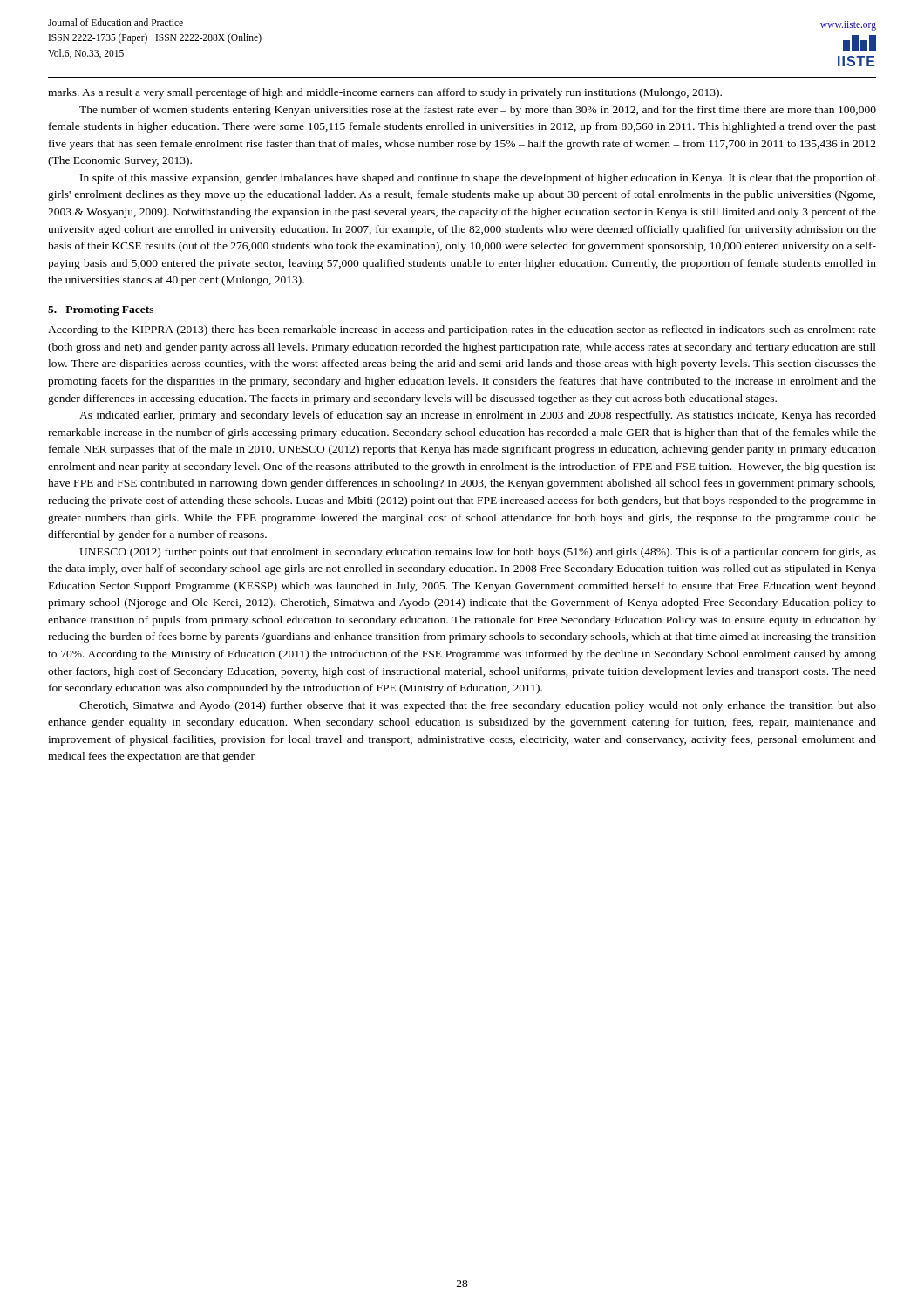This screenshot has width=924, height=1308.
Task: Locate the block of text that opens with "marks. As a"
Action: (462, 92)
